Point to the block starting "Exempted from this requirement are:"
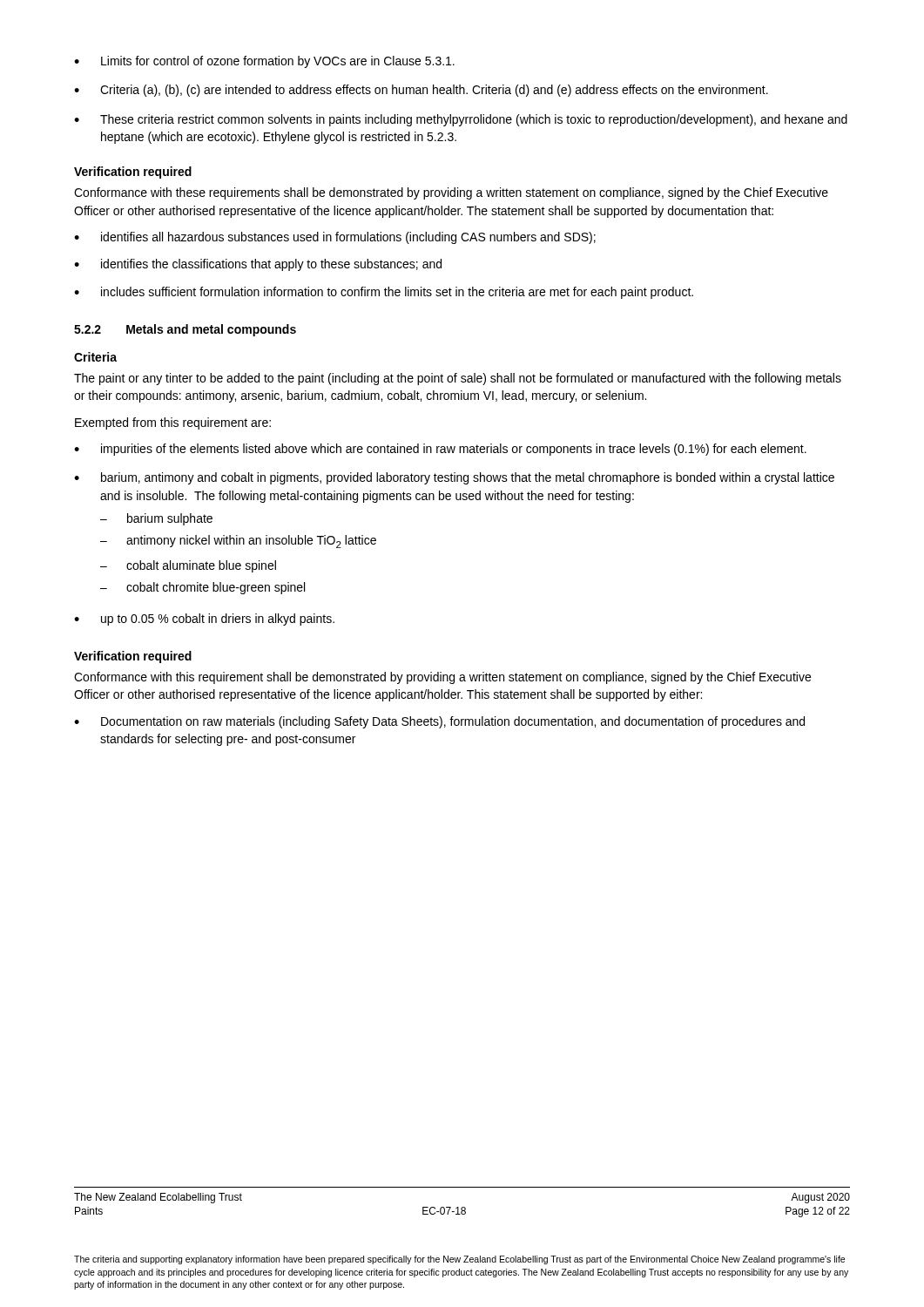Viewport: 924px width, 1307px height. pyautogui.click(x=173, y=423)
